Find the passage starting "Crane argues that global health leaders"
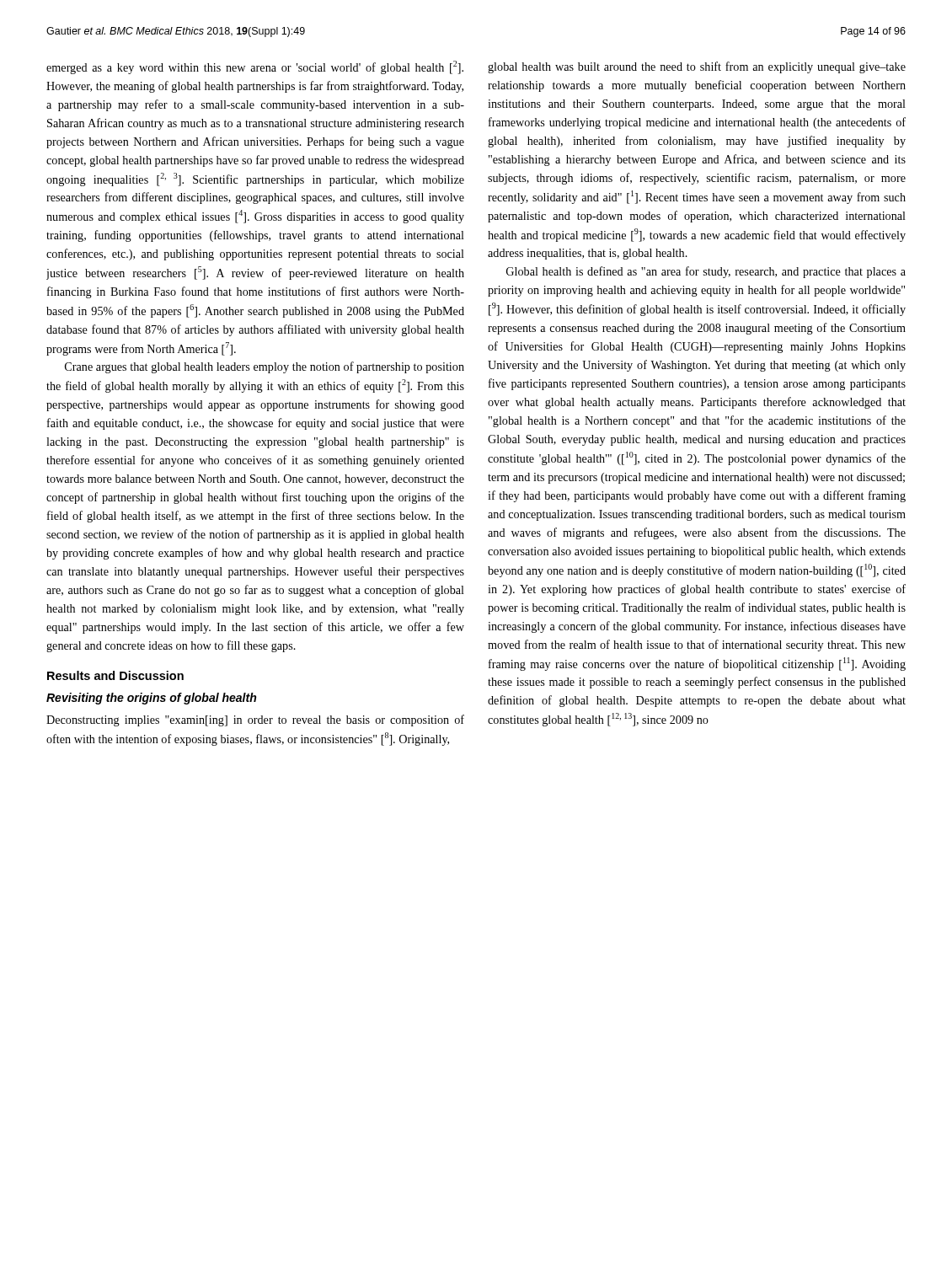952x1264 pixels. tap(255, 506)
